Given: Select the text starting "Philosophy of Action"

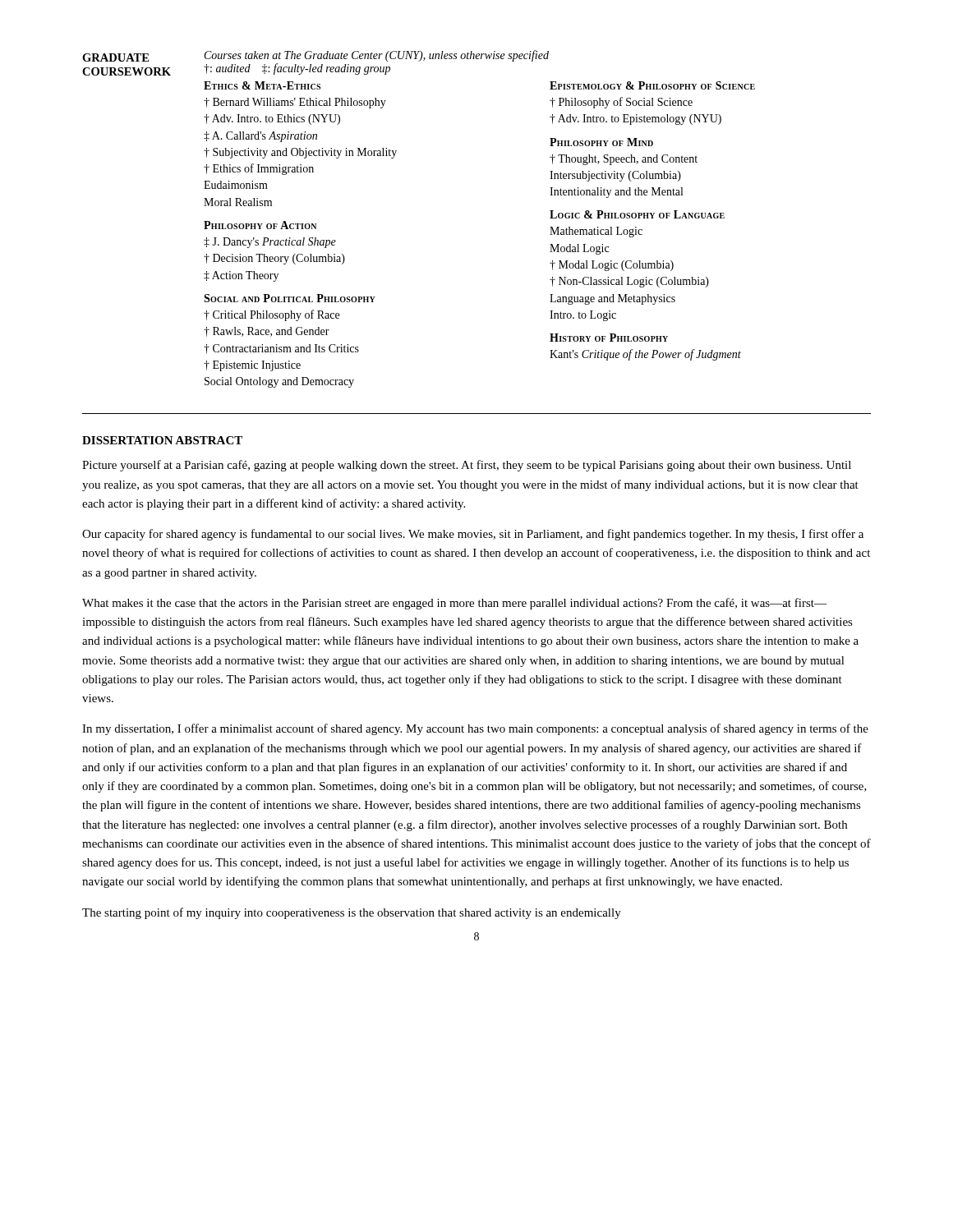Looking at the screenshot, I should [260, 225].
